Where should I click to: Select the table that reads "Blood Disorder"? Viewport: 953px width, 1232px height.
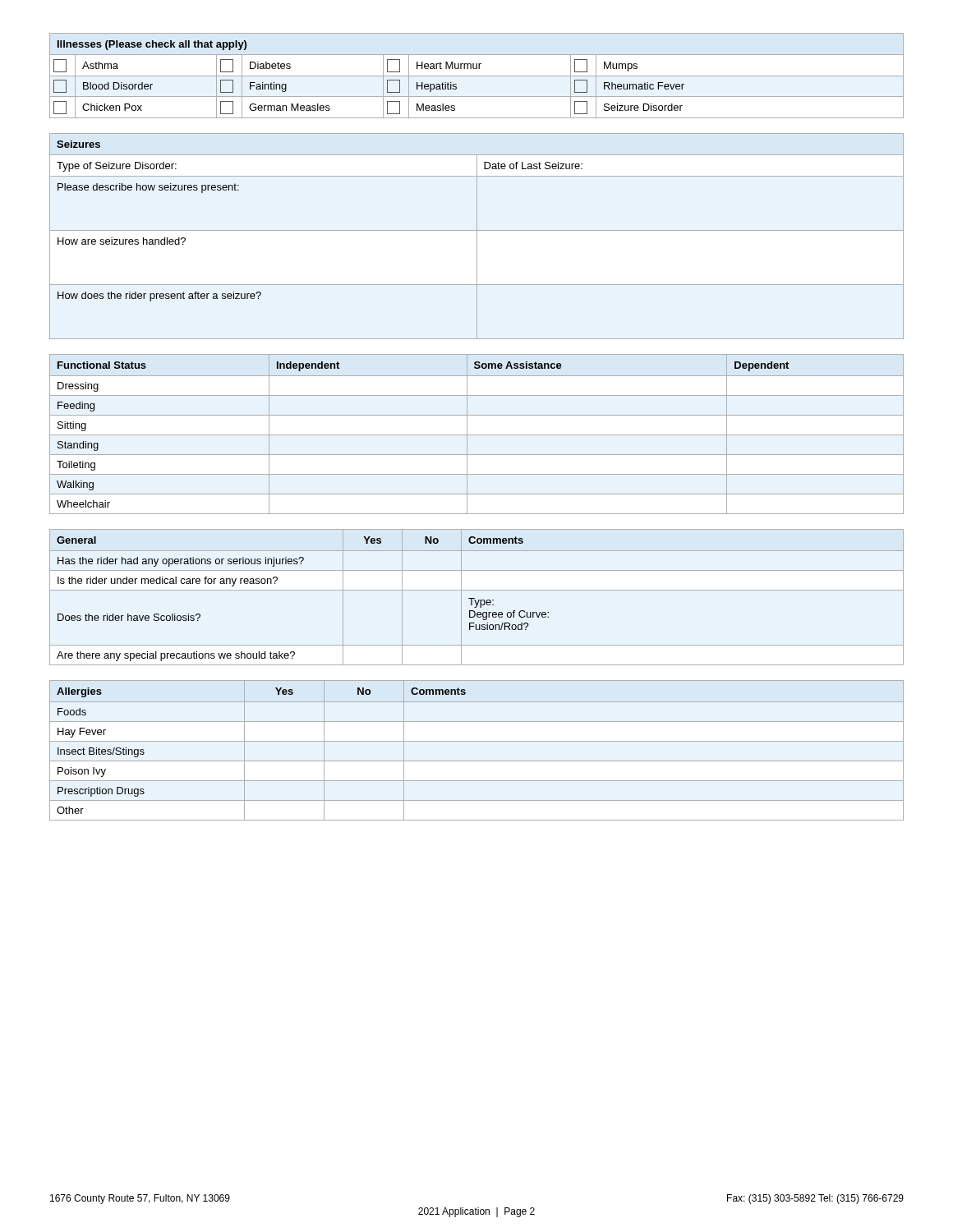[476, 75]
